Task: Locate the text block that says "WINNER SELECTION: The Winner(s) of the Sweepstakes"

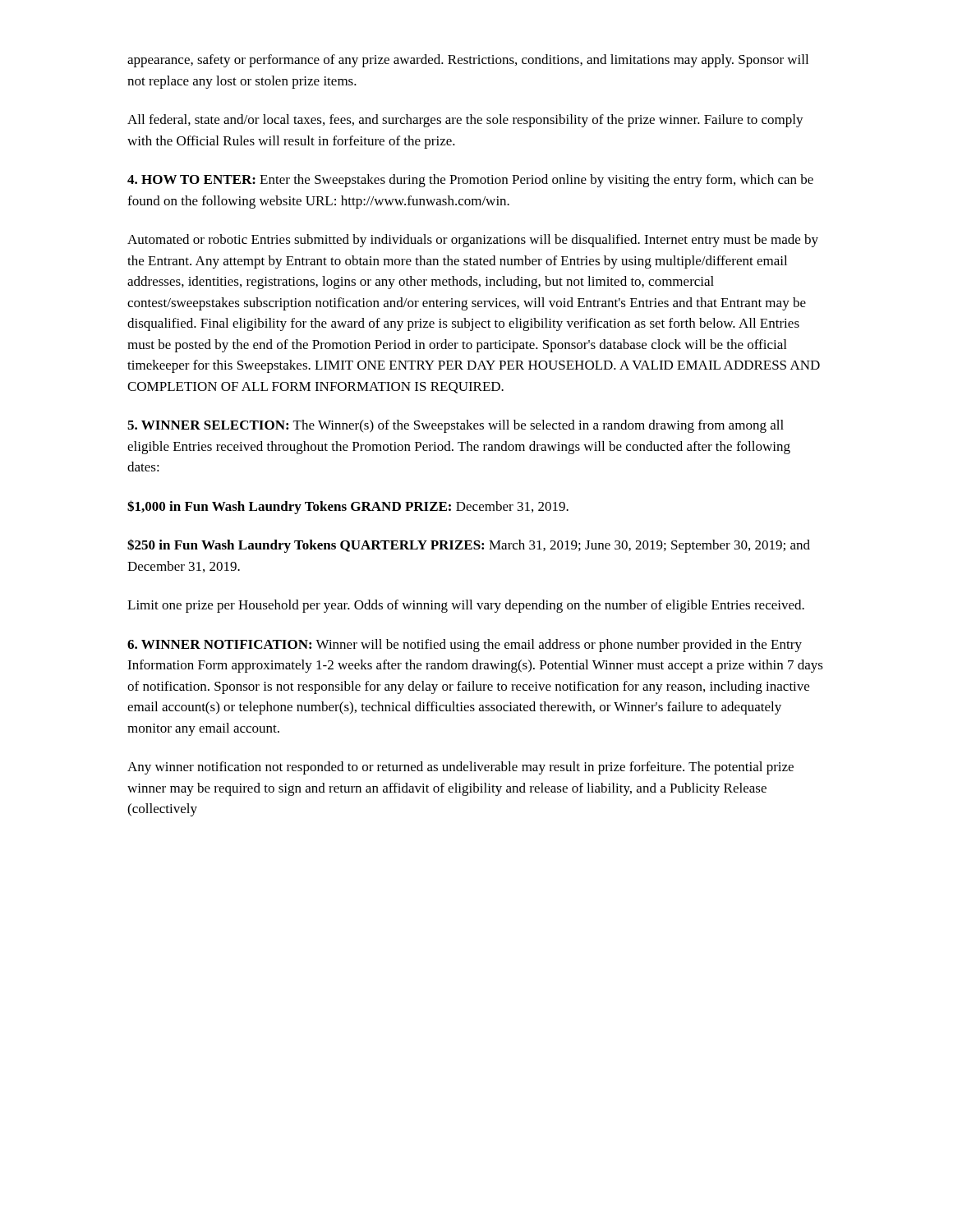Action: (x=476, y=446)
